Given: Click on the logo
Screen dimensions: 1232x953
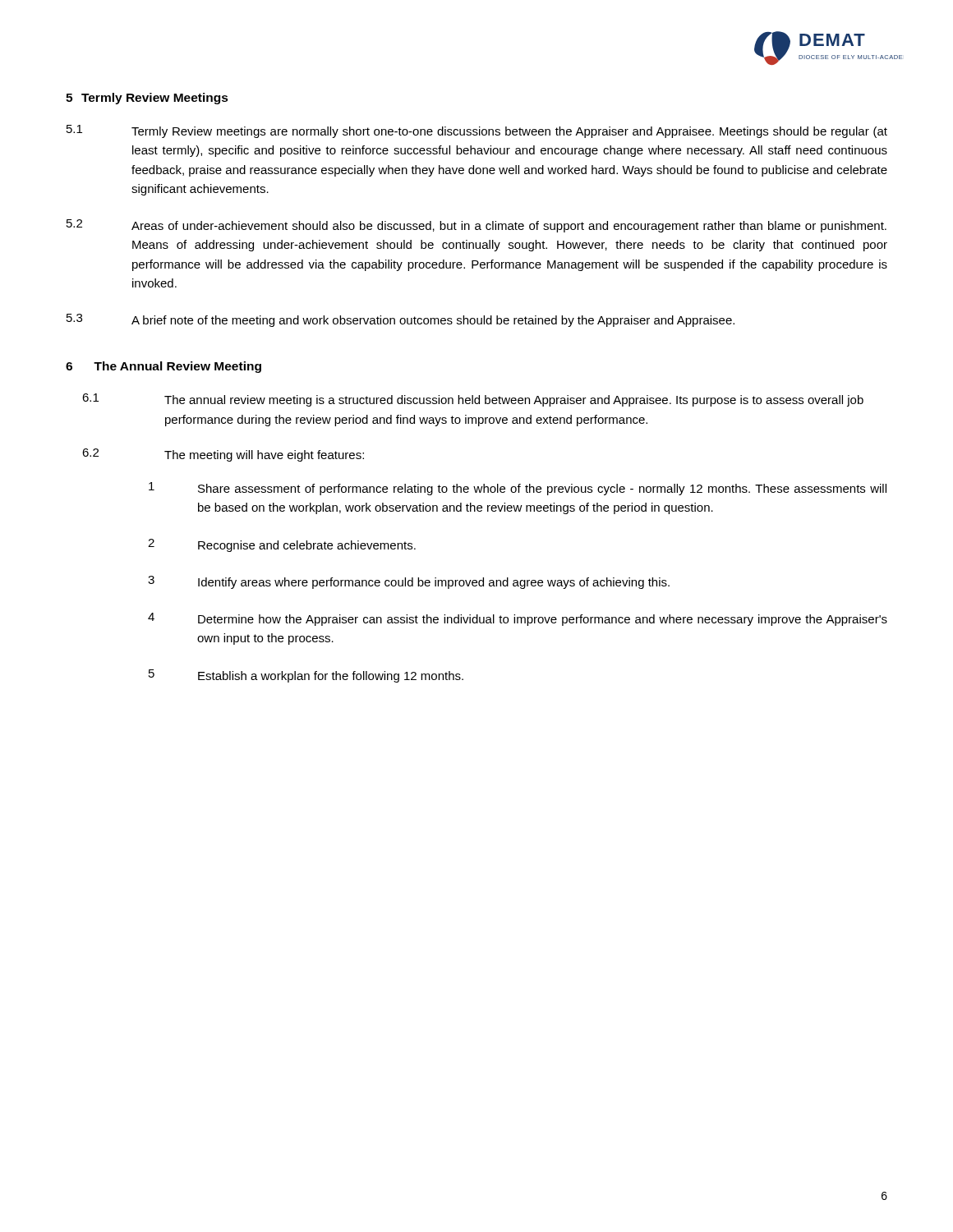Looking at the screenshot, I should coord(826,51).
